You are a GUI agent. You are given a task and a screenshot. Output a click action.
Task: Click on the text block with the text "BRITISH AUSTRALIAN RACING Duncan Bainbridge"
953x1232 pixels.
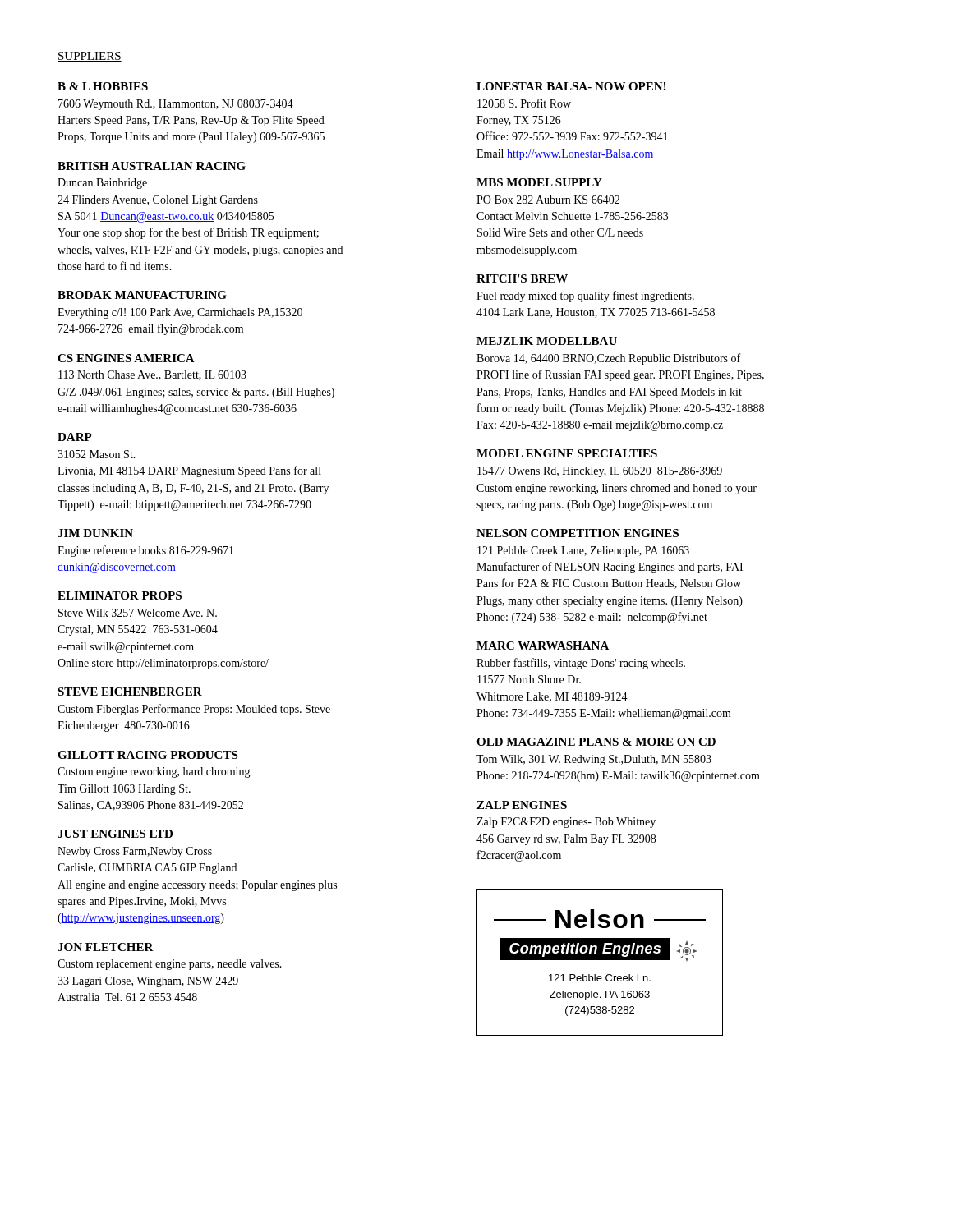point(251,216)
